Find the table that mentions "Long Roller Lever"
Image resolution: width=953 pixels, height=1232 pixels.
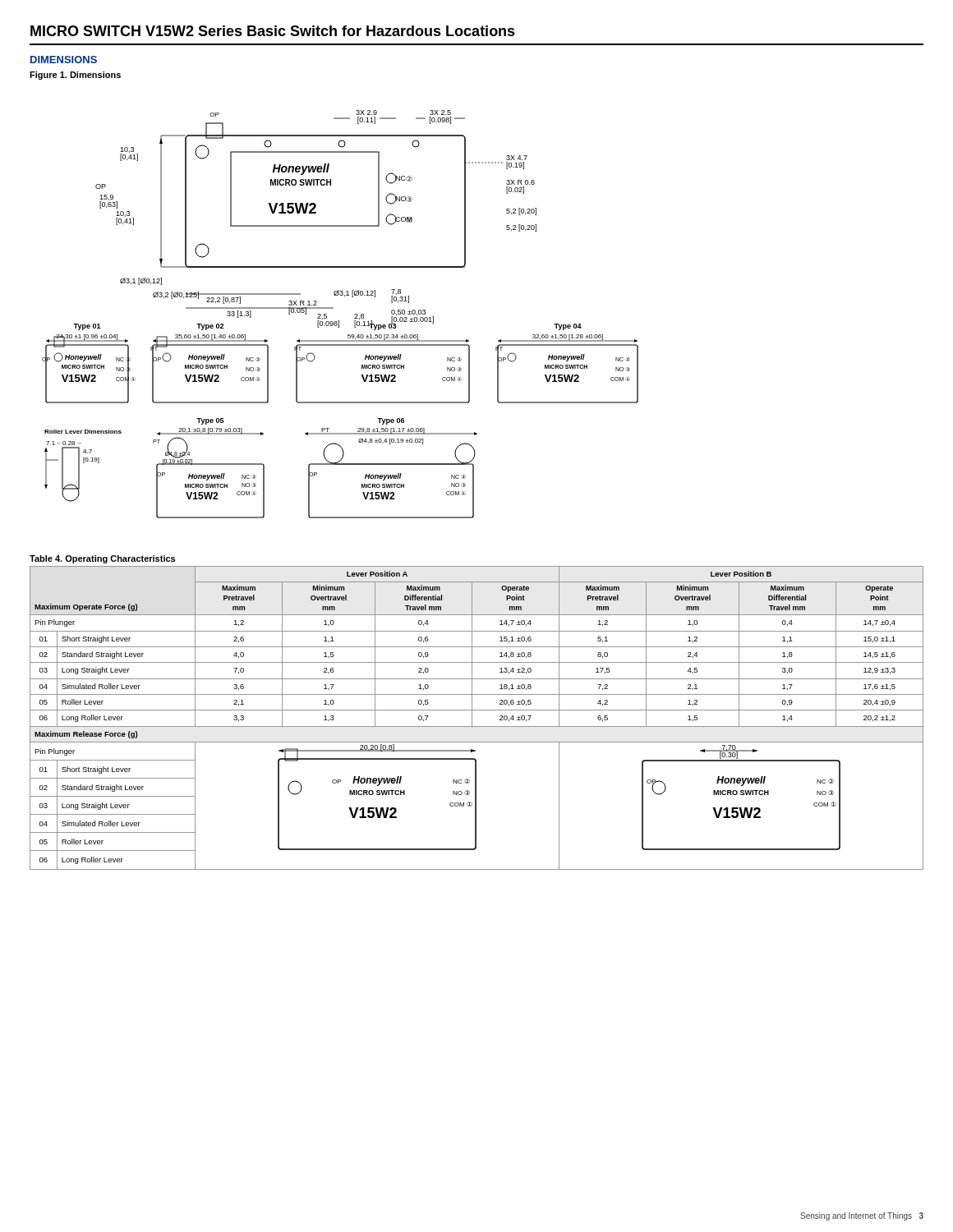(x=476, y=718)
